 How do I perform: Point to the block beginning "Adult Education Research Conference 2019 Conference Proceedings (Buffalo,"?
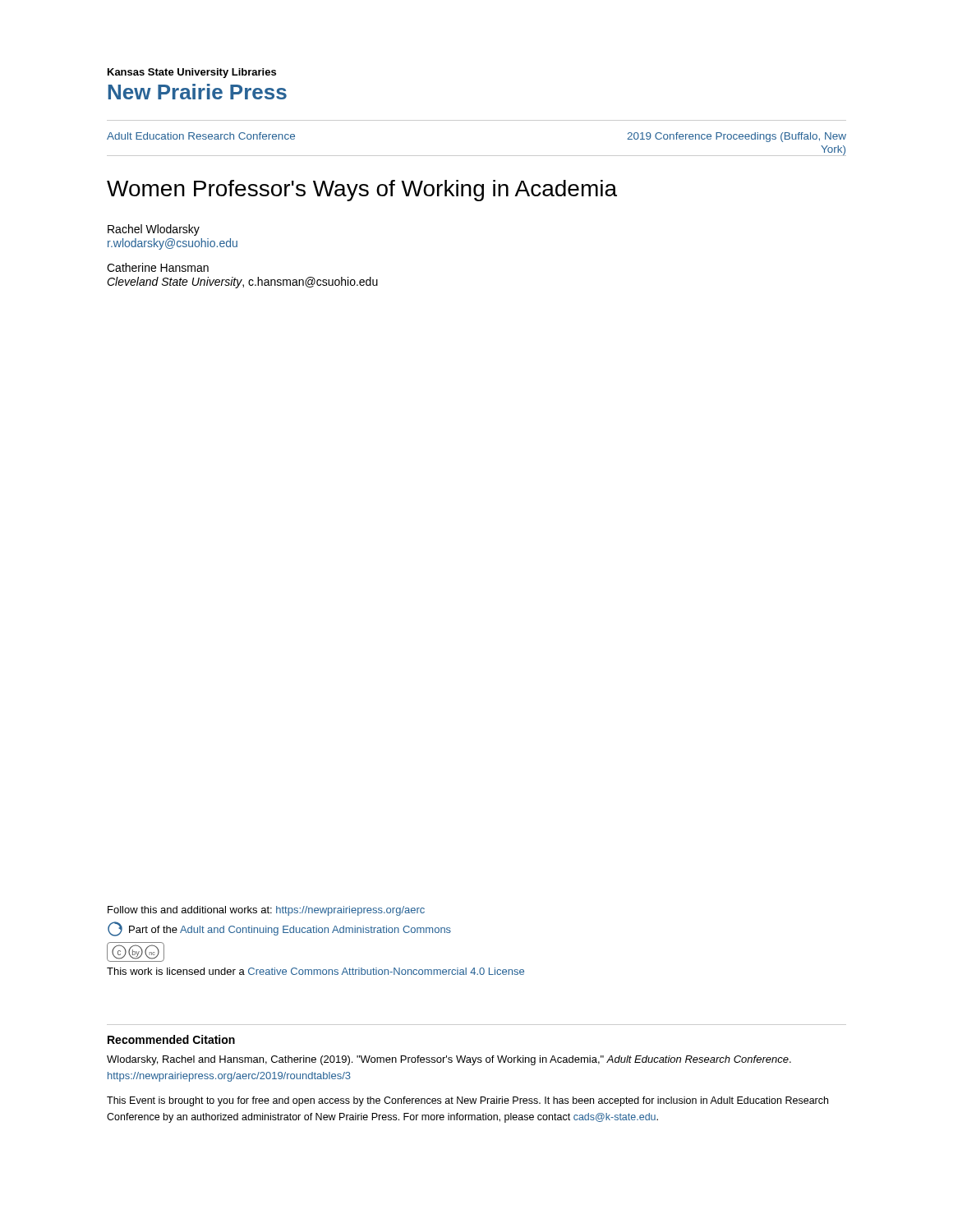coord(198,137)
